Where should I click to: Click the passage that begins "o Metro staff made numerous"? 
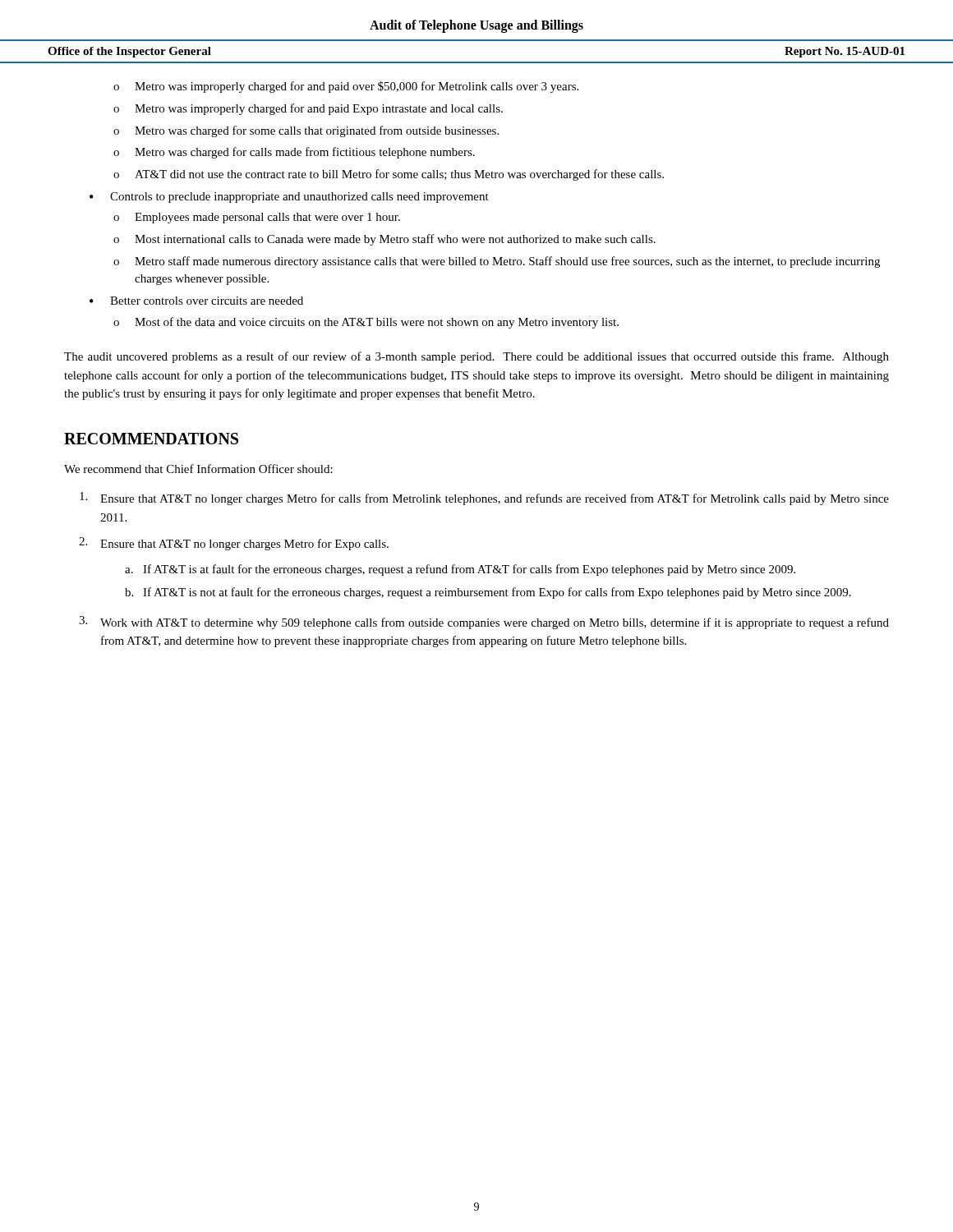click(x=501, y=271)
